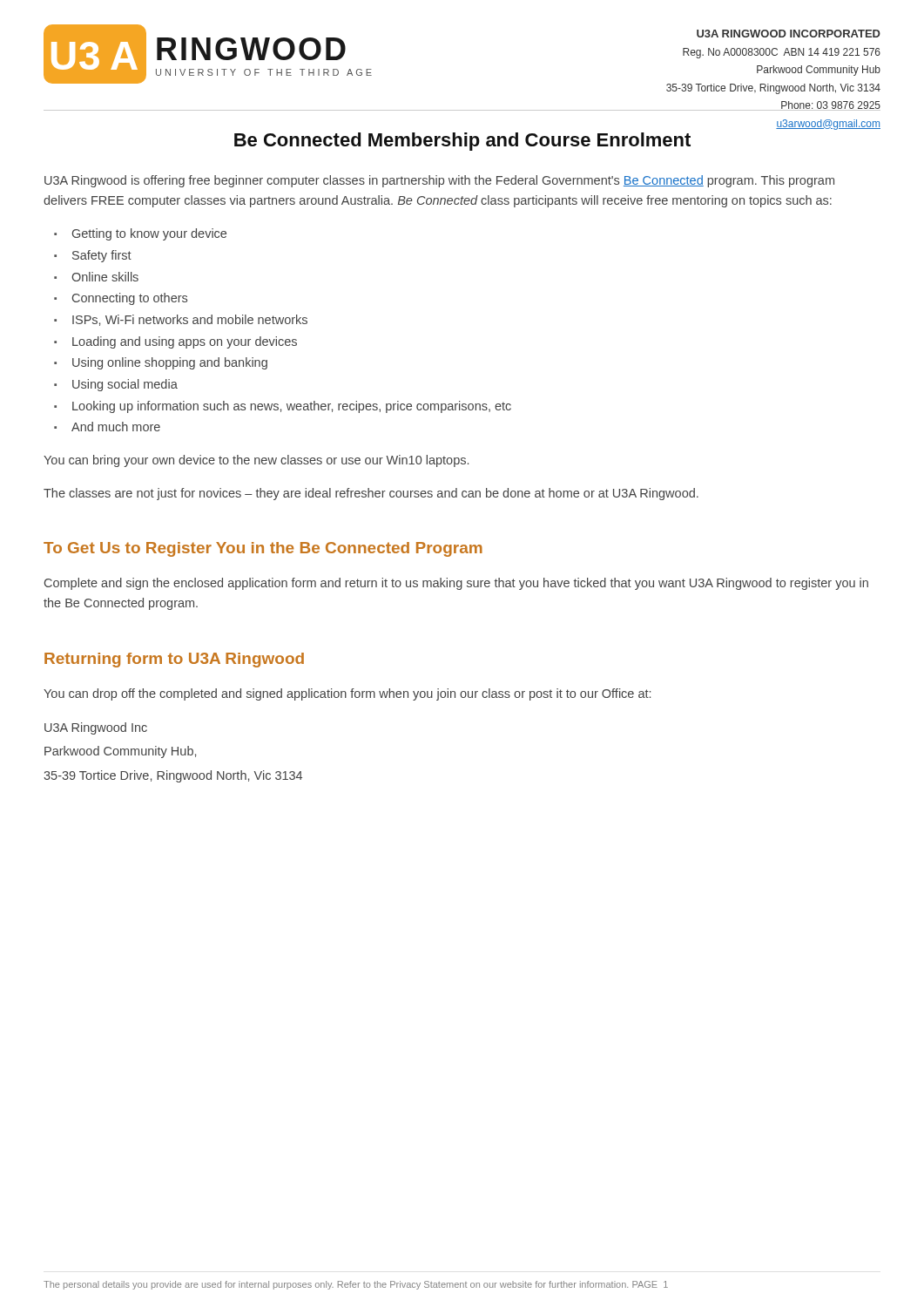The image size is (924, 1307).
Task: Where is the passage that starts "U3A Ringwood is offering free beginner"?
Action: [462, 191]
